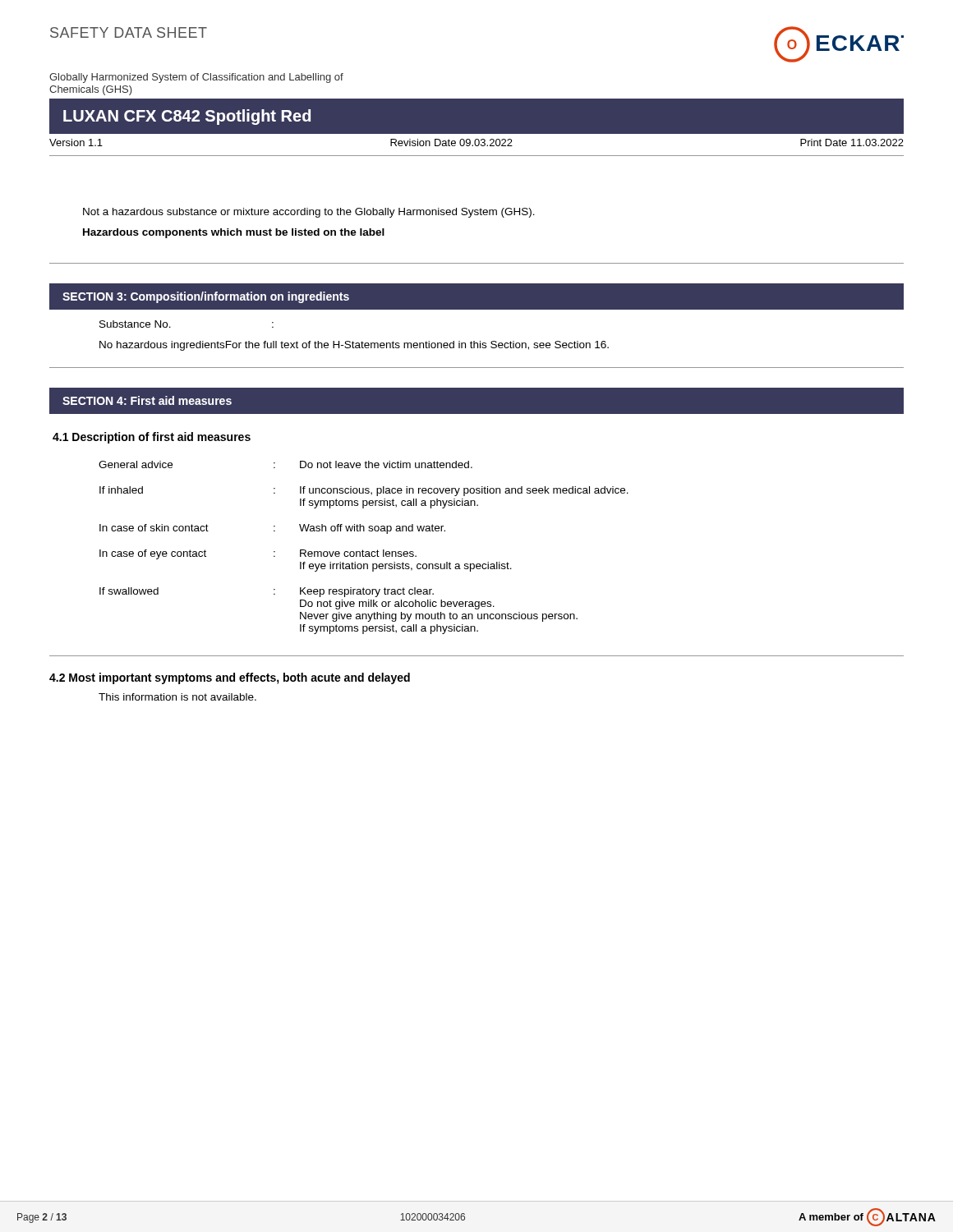Find the text containing "Revision Date 09.03.2022"
The image size is (953, 1232).
coord(451,143)
